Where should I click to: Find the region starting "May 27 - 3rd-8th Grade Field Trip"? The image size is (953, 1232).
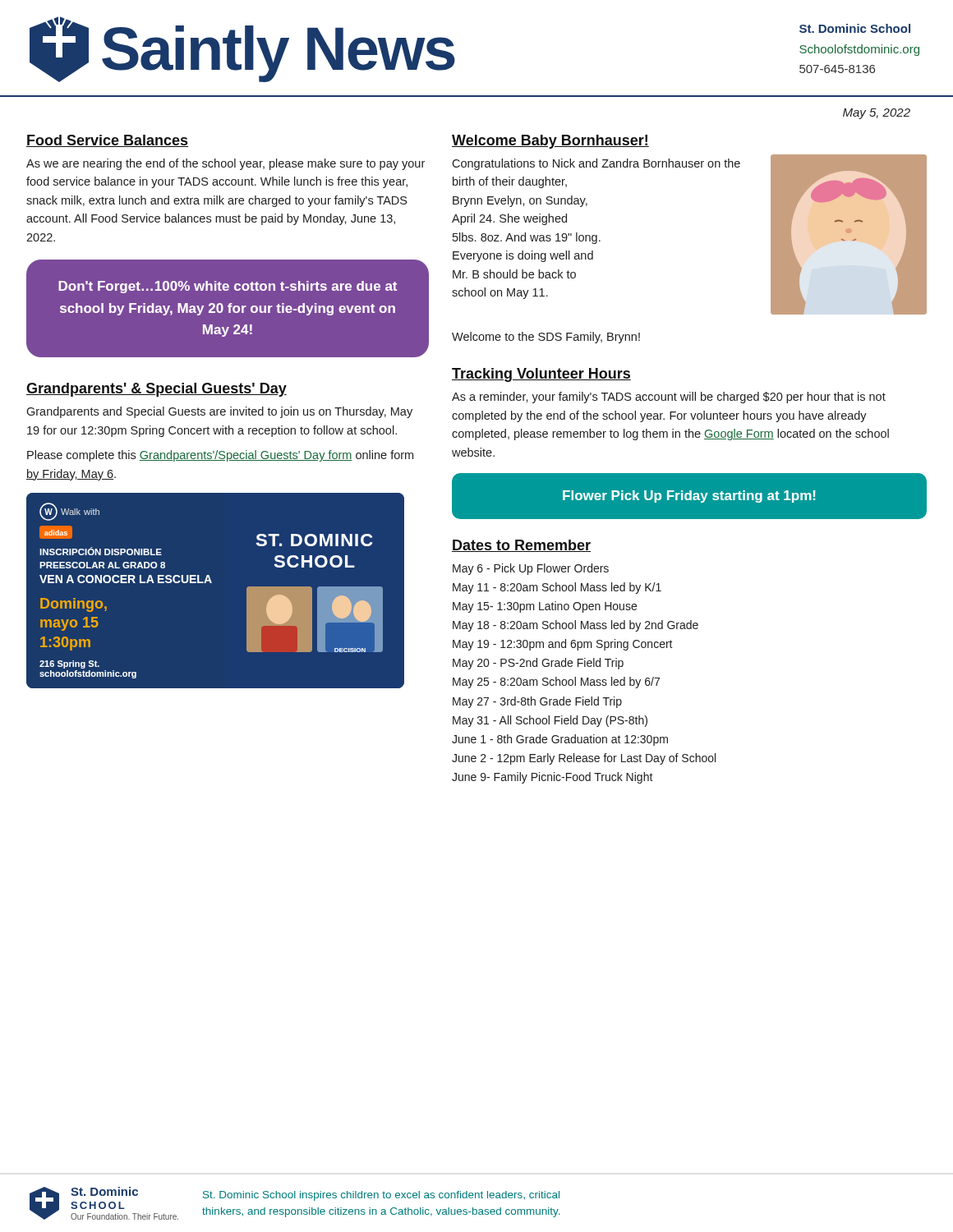(537, 701)
